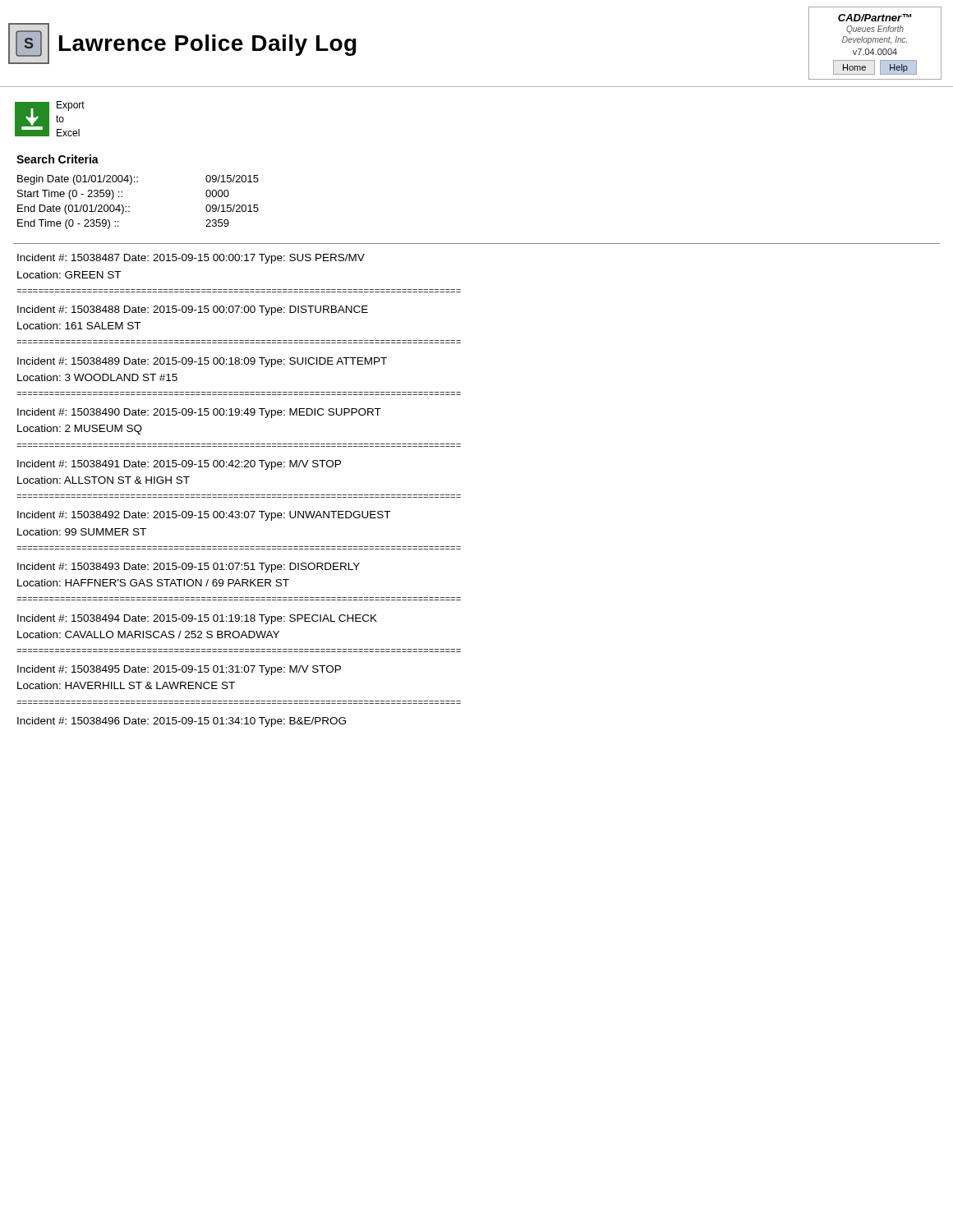953x1232 pixels.
Task: Select the passage starting "Incident #: 15038490 Date:"
Action: coord(199,420)
